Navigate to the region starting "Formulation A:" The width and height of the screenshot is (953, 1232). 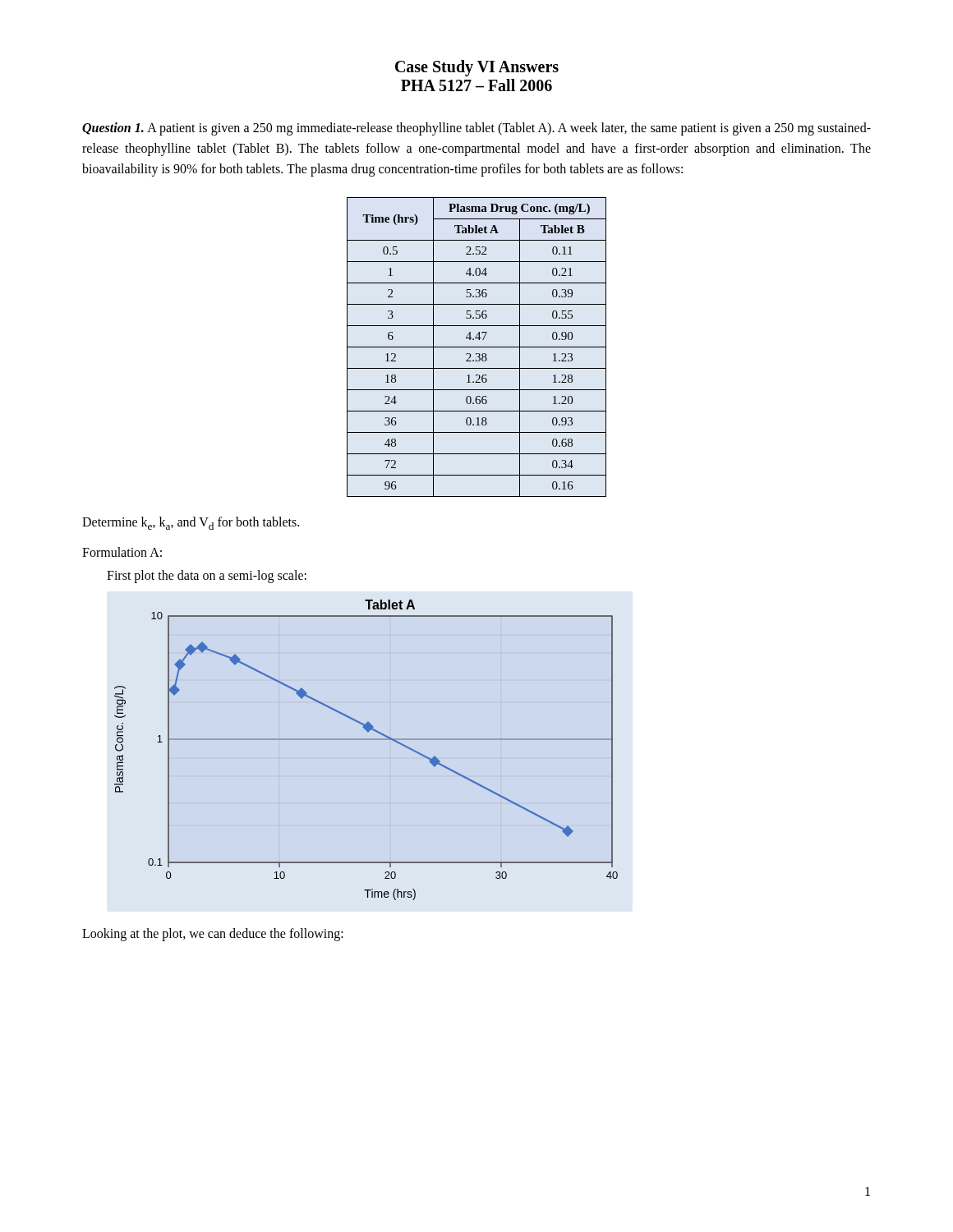pyautogui.click(x=123, y=552)
